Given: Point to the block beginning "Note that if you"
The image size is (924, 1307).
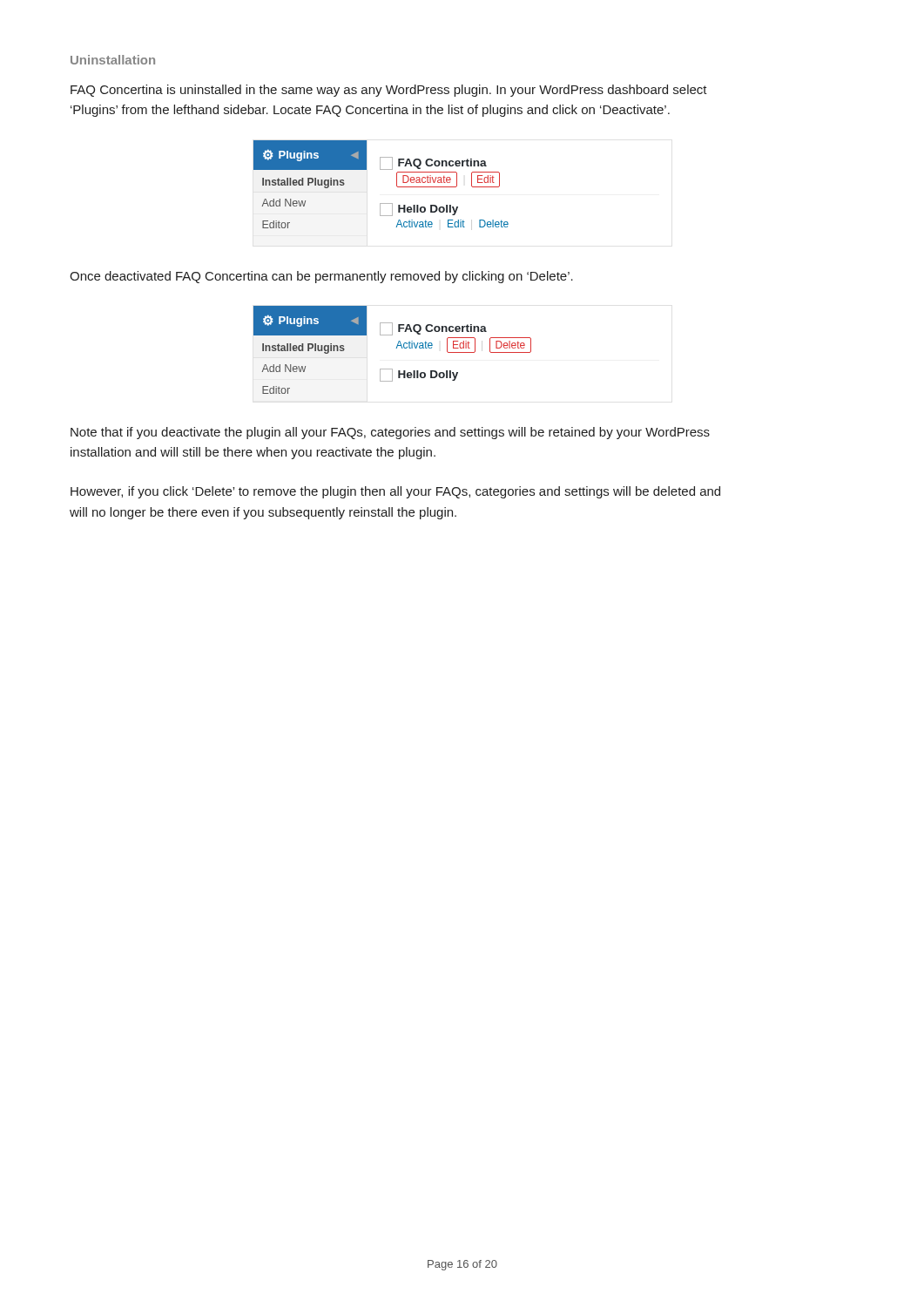Looking at the screenshot, I should click(x=390, y=442).
